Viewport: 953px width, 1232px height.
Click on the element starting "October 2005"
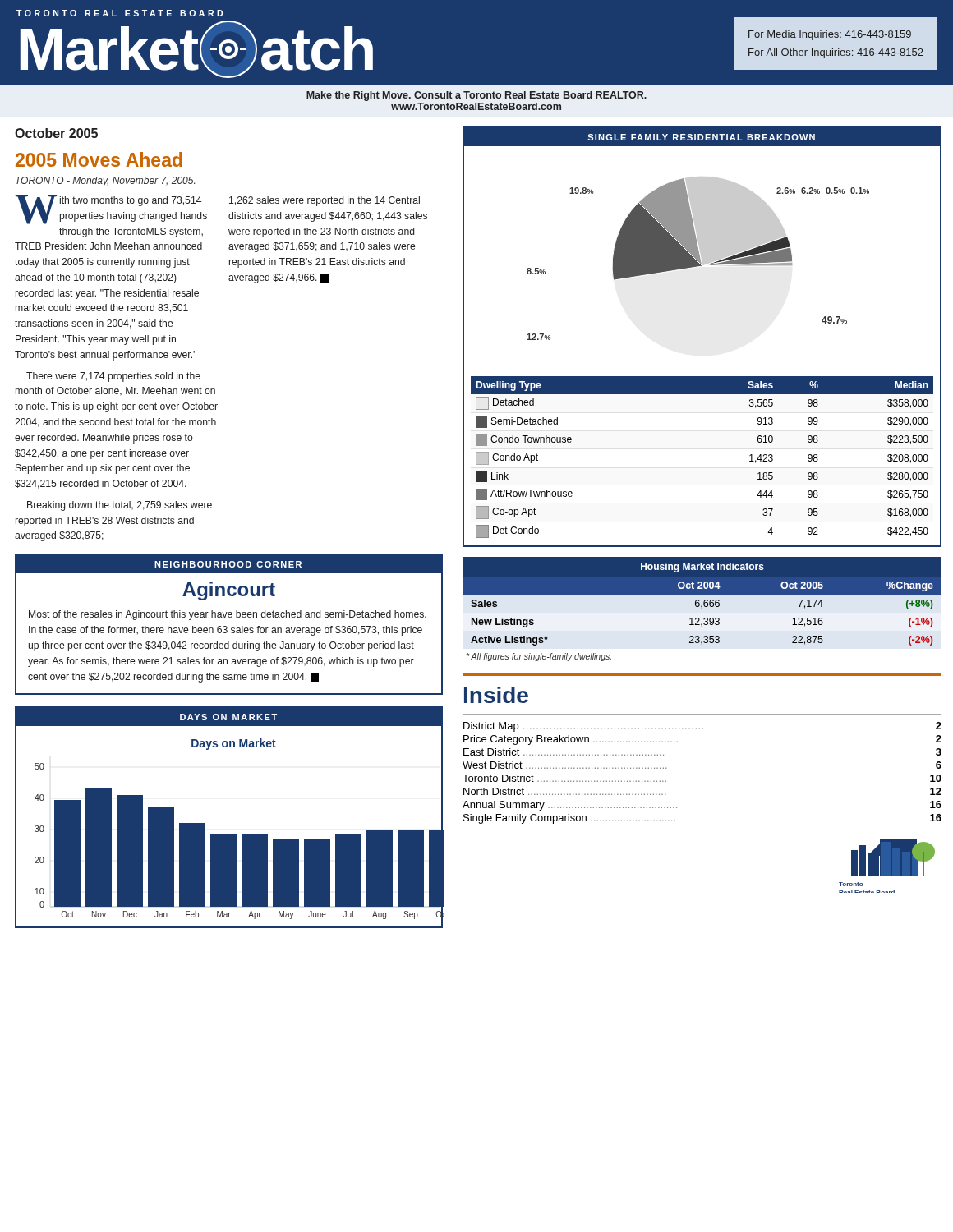56,133
